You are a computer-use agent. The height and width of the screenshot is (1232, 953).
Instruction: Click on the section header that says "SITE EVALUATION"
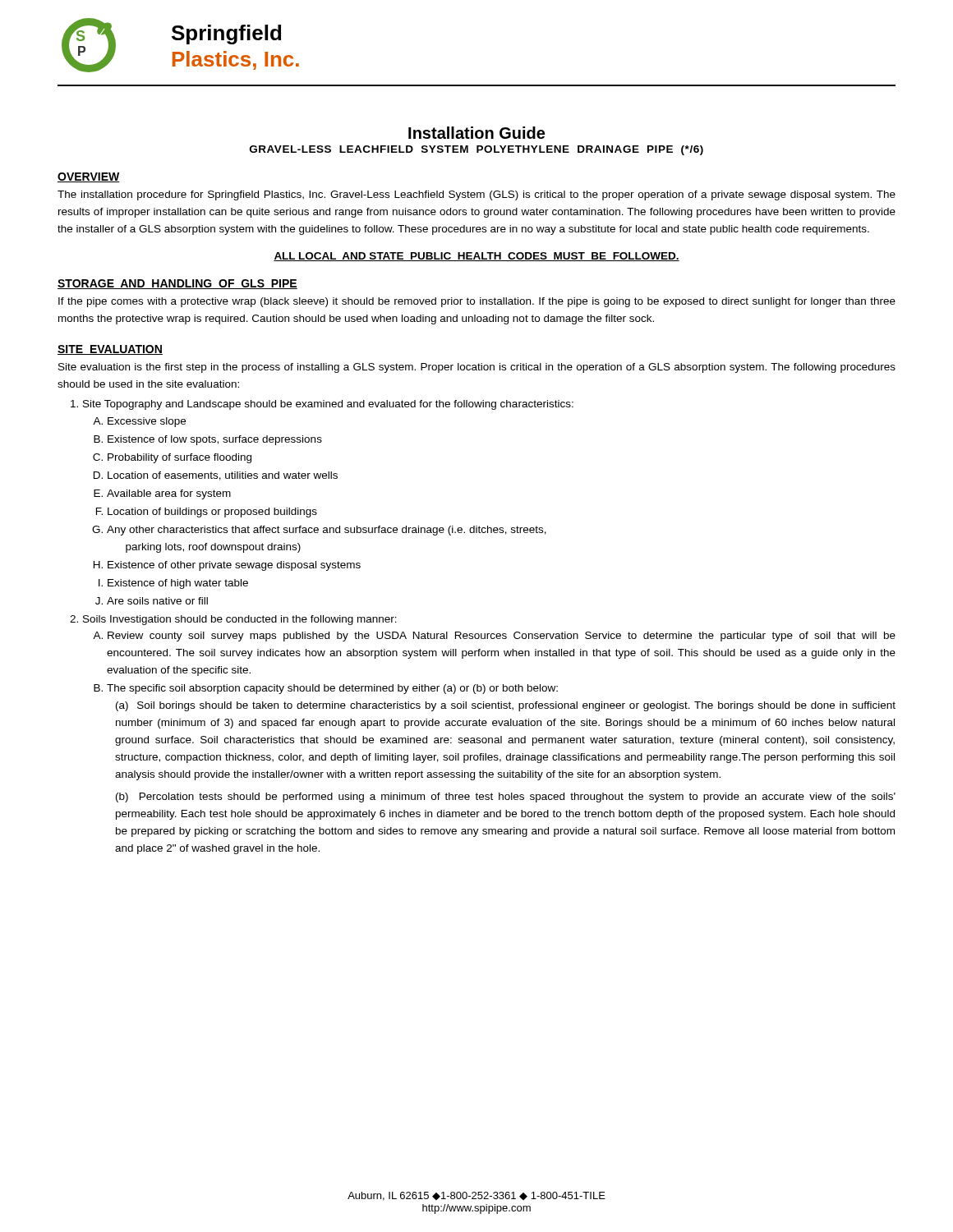(x=110, y=349)
